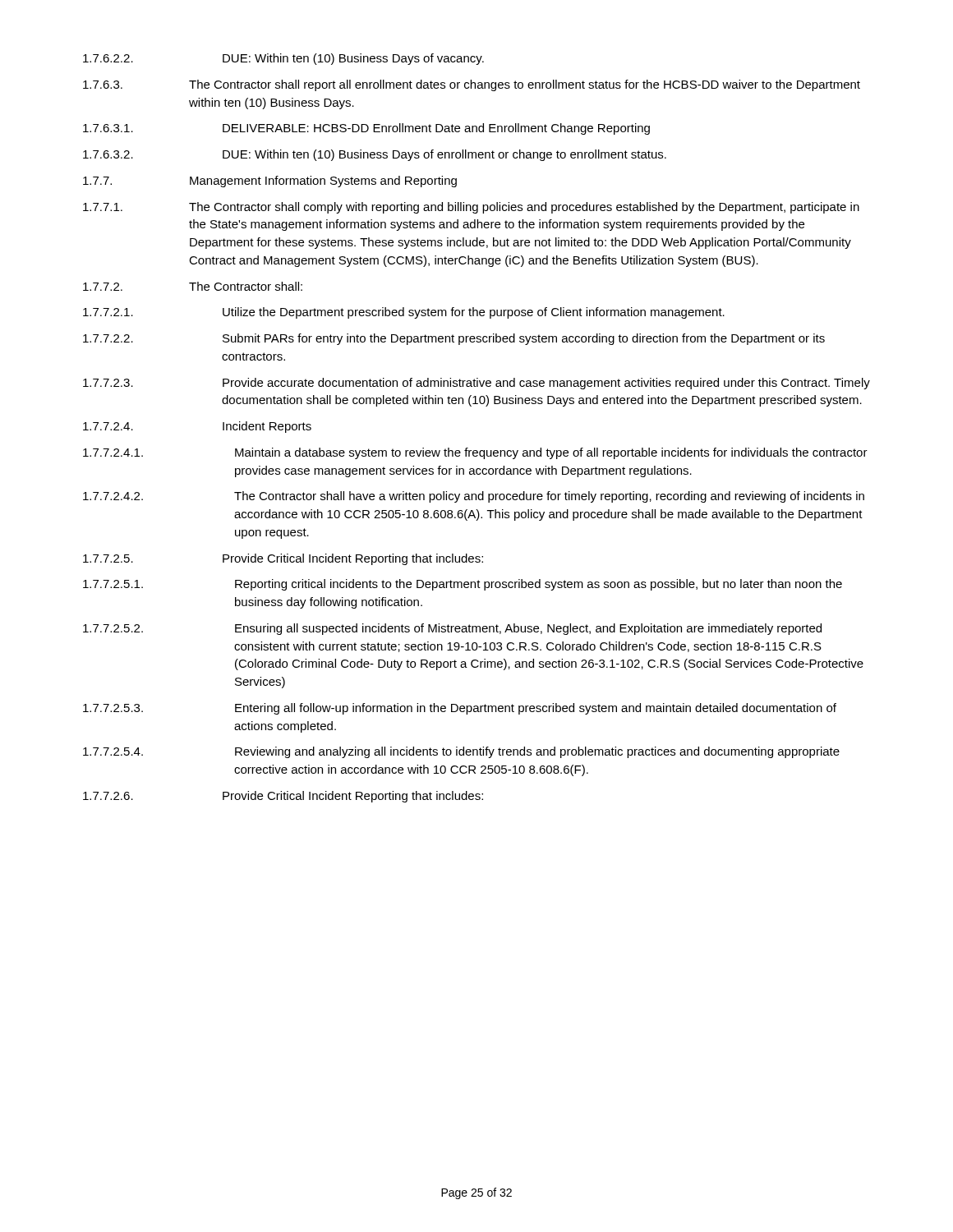Find the block on this page that starts "7.7.2.5.2. Ensuring all suspected incidents of Mistreatment,"
953x1232 pixels.
pos(476,655)
